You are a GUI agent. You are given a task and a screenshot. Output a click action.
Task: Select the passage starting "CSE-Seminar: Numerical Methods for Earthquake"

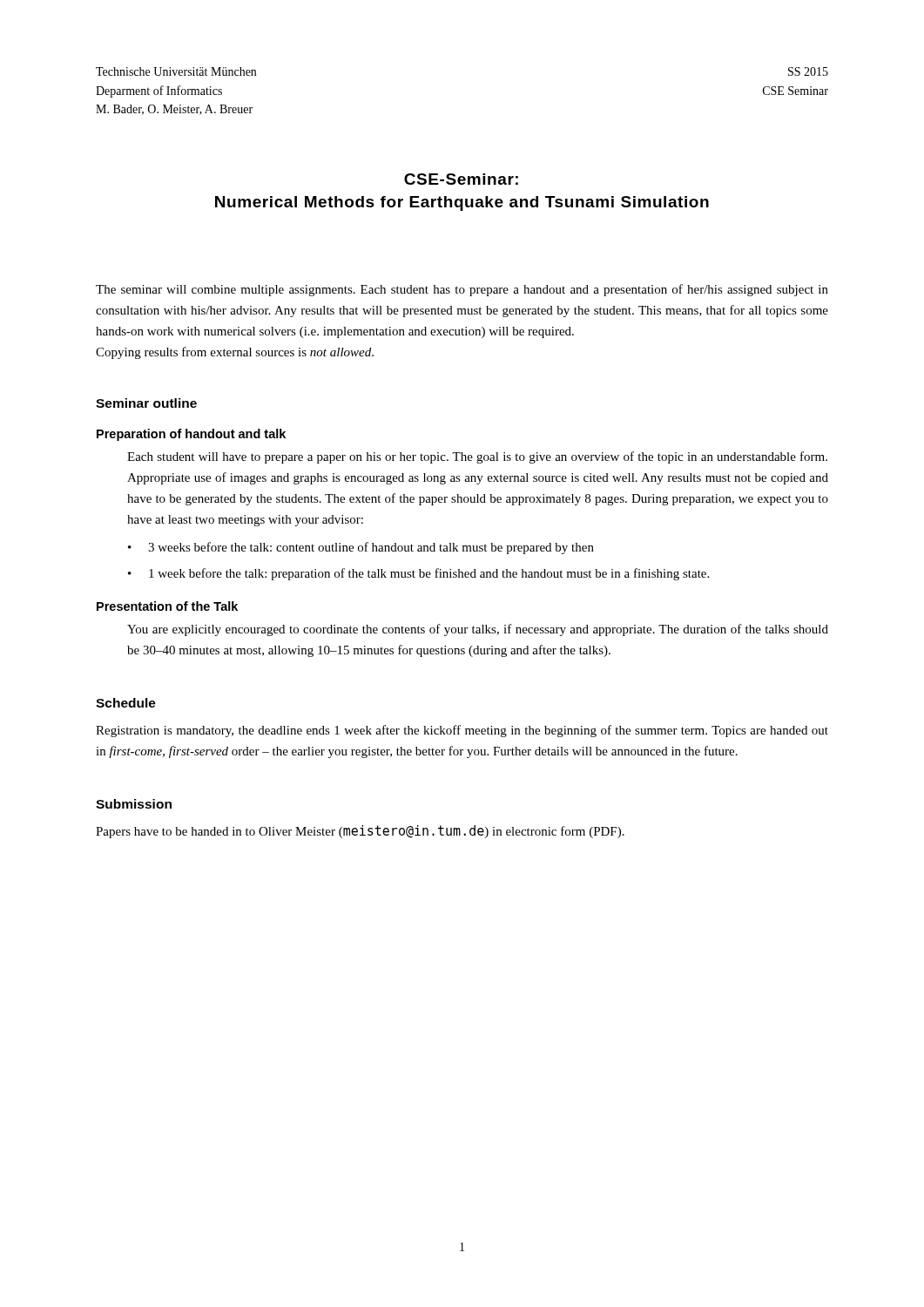pyautogui.click(x=462, y=191)
